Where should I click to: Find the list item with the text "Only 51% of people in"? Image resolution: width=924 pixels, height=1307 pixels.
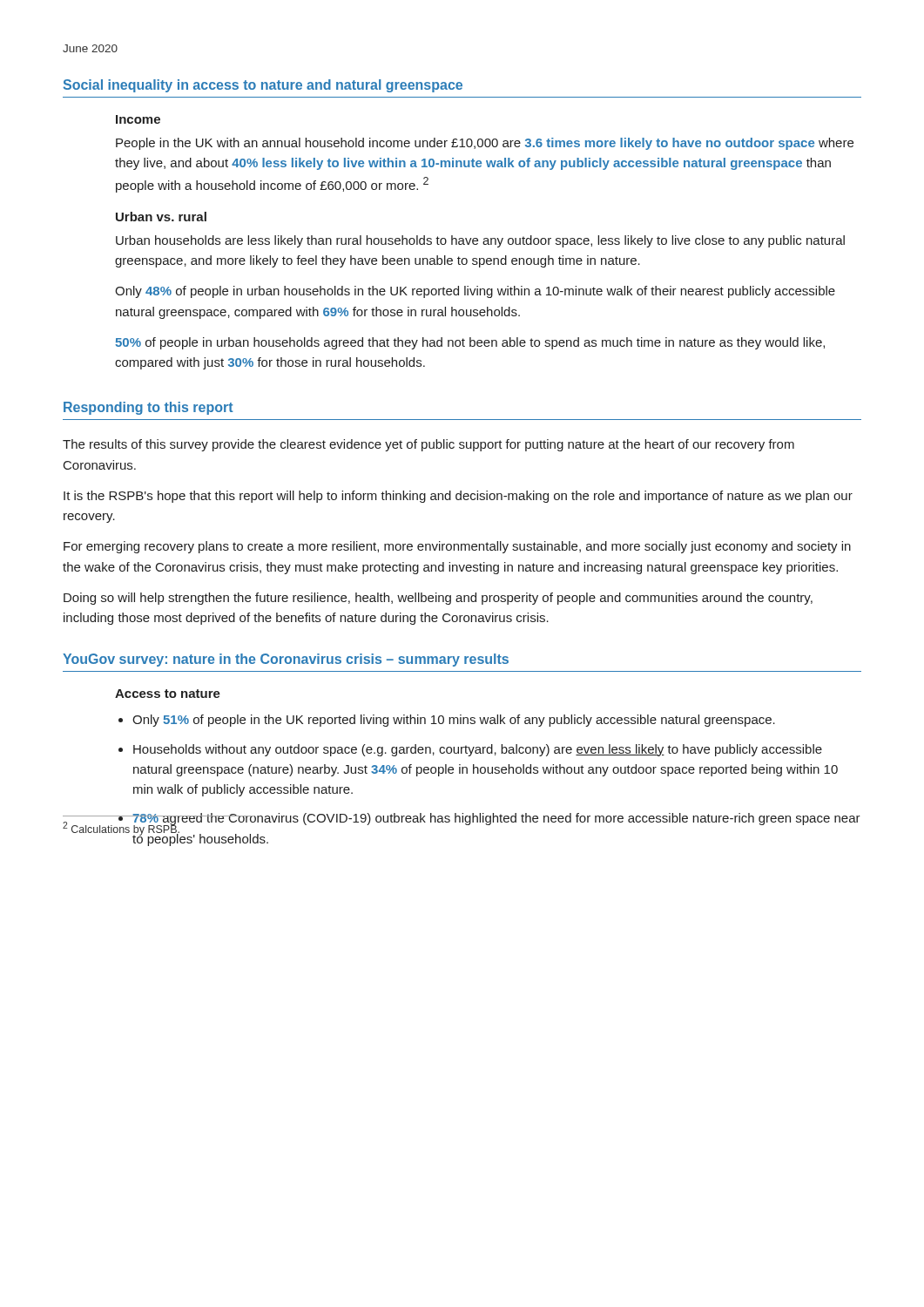coord(454,720)
